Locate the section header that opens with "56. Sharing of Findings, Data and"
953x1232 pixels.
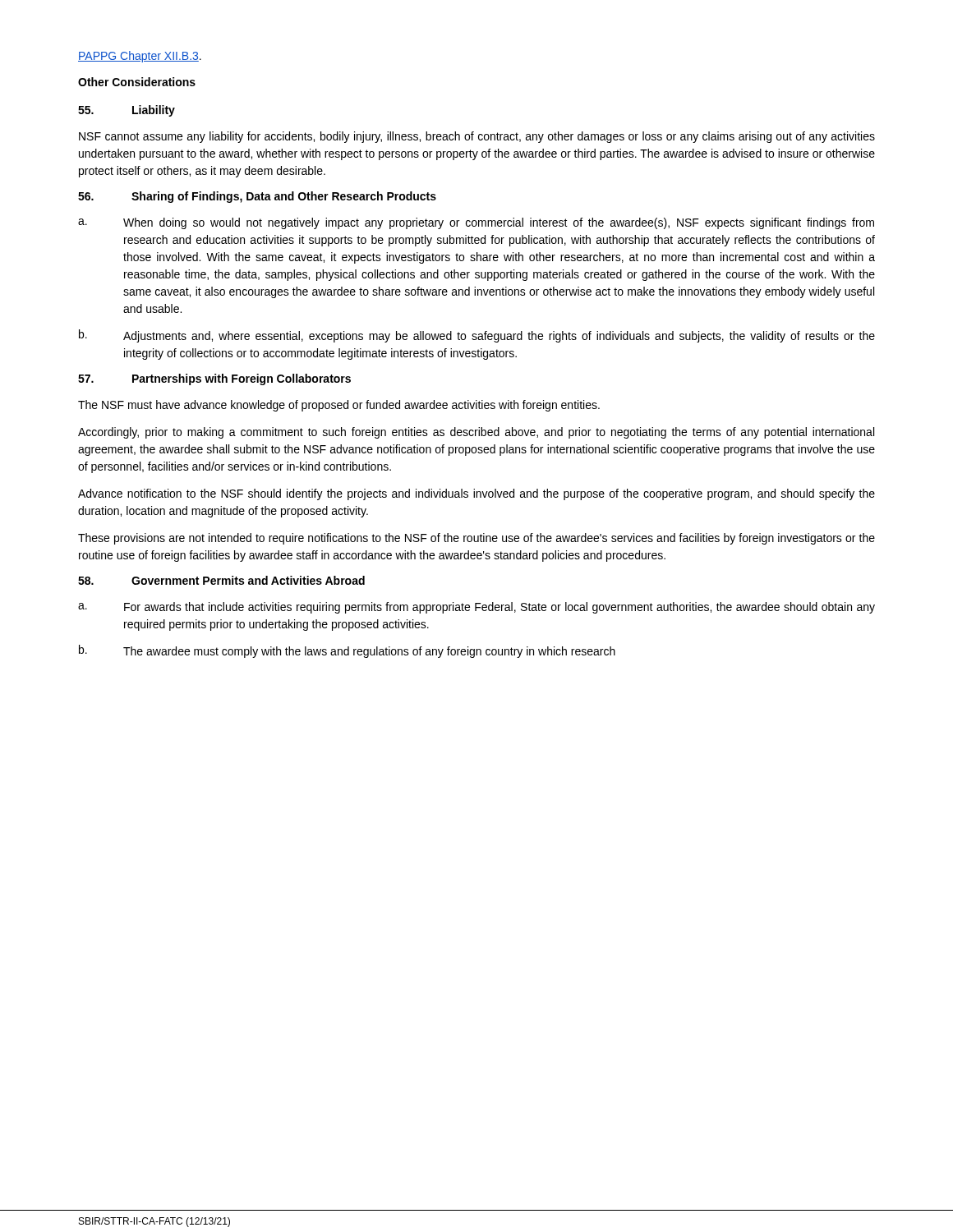257,197
